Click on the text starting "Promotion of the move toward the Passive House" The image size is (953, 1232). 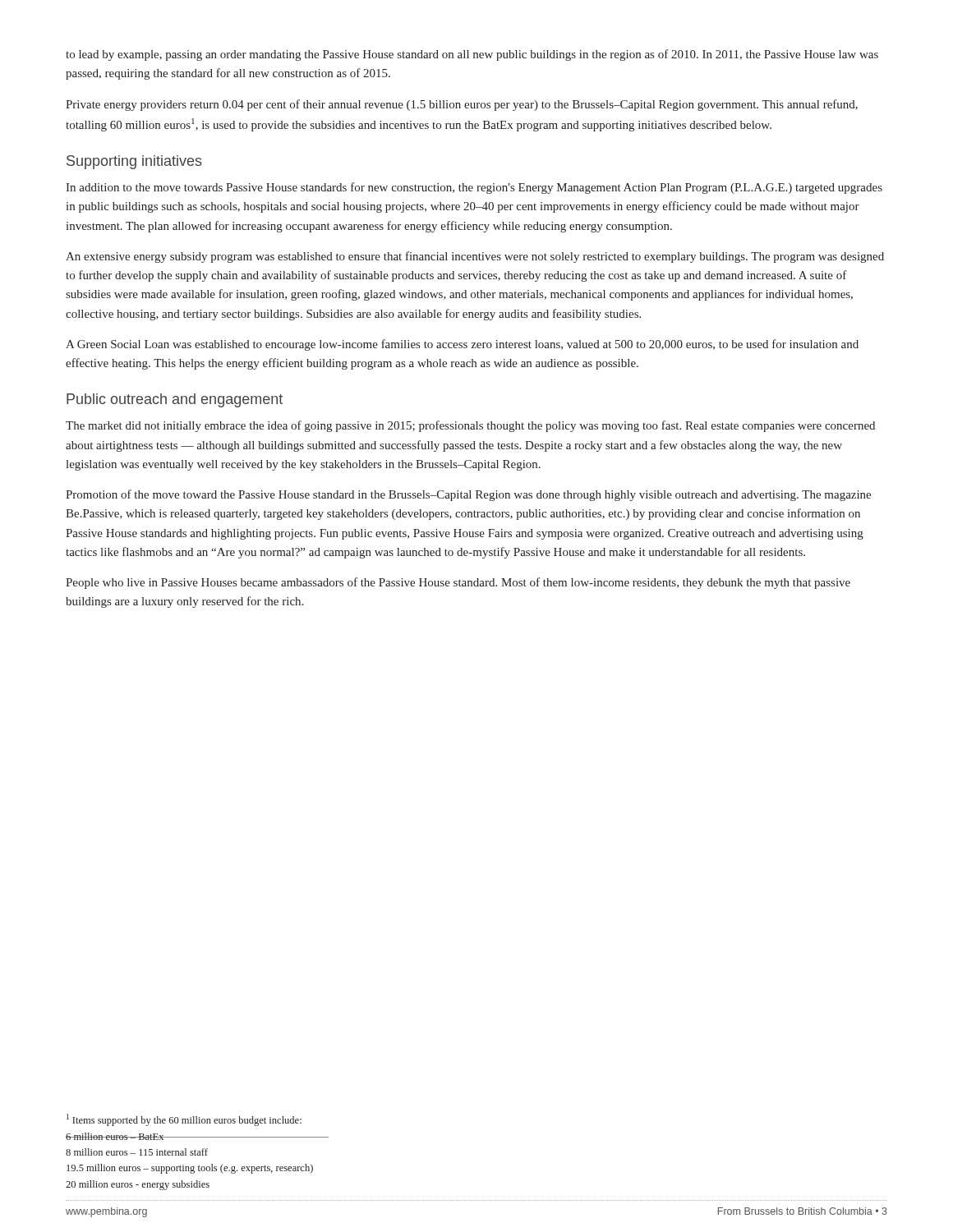click(x=476, y=524)
